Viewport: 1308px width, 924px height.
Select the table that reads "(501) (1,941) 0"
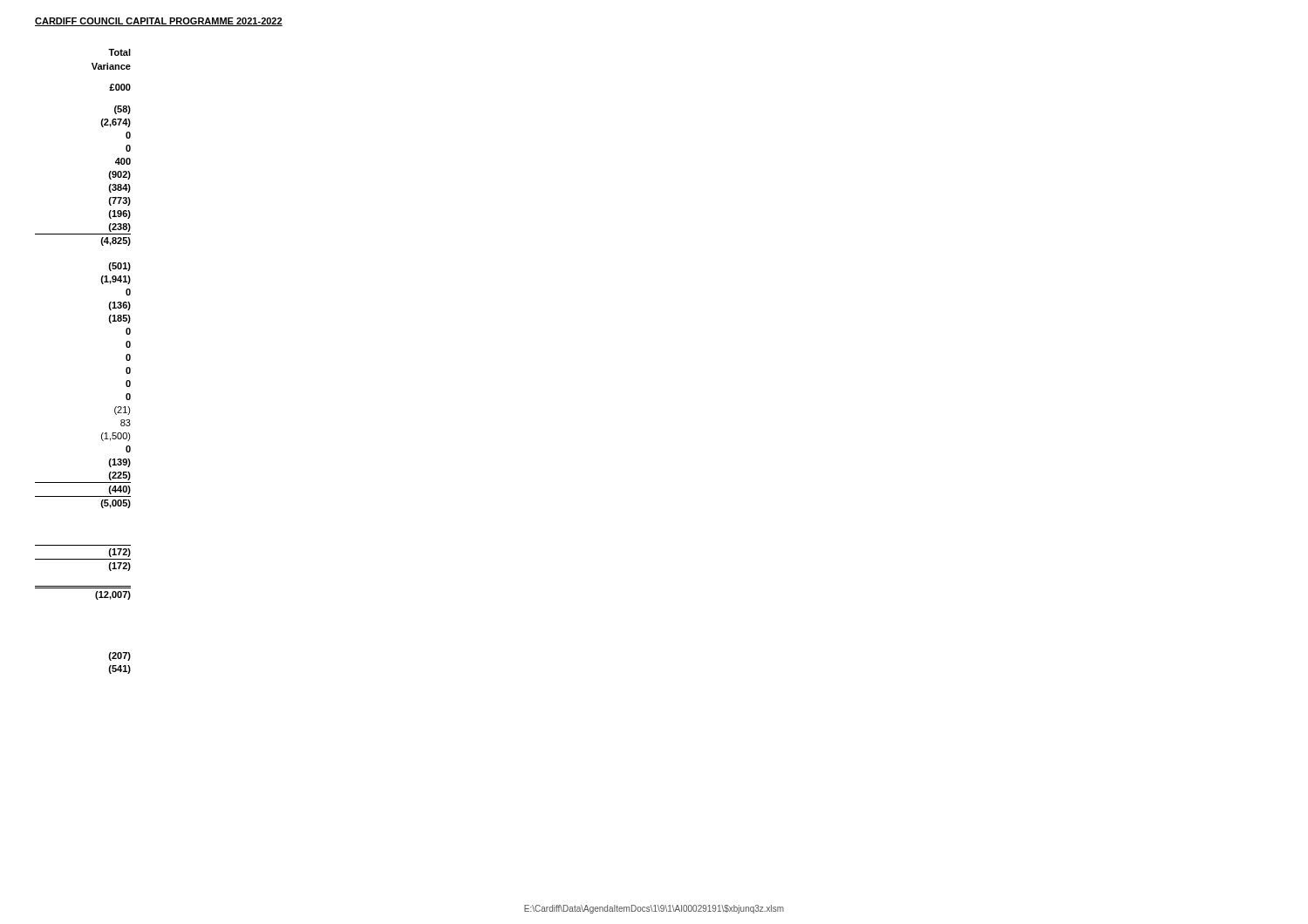pos(83,385)
